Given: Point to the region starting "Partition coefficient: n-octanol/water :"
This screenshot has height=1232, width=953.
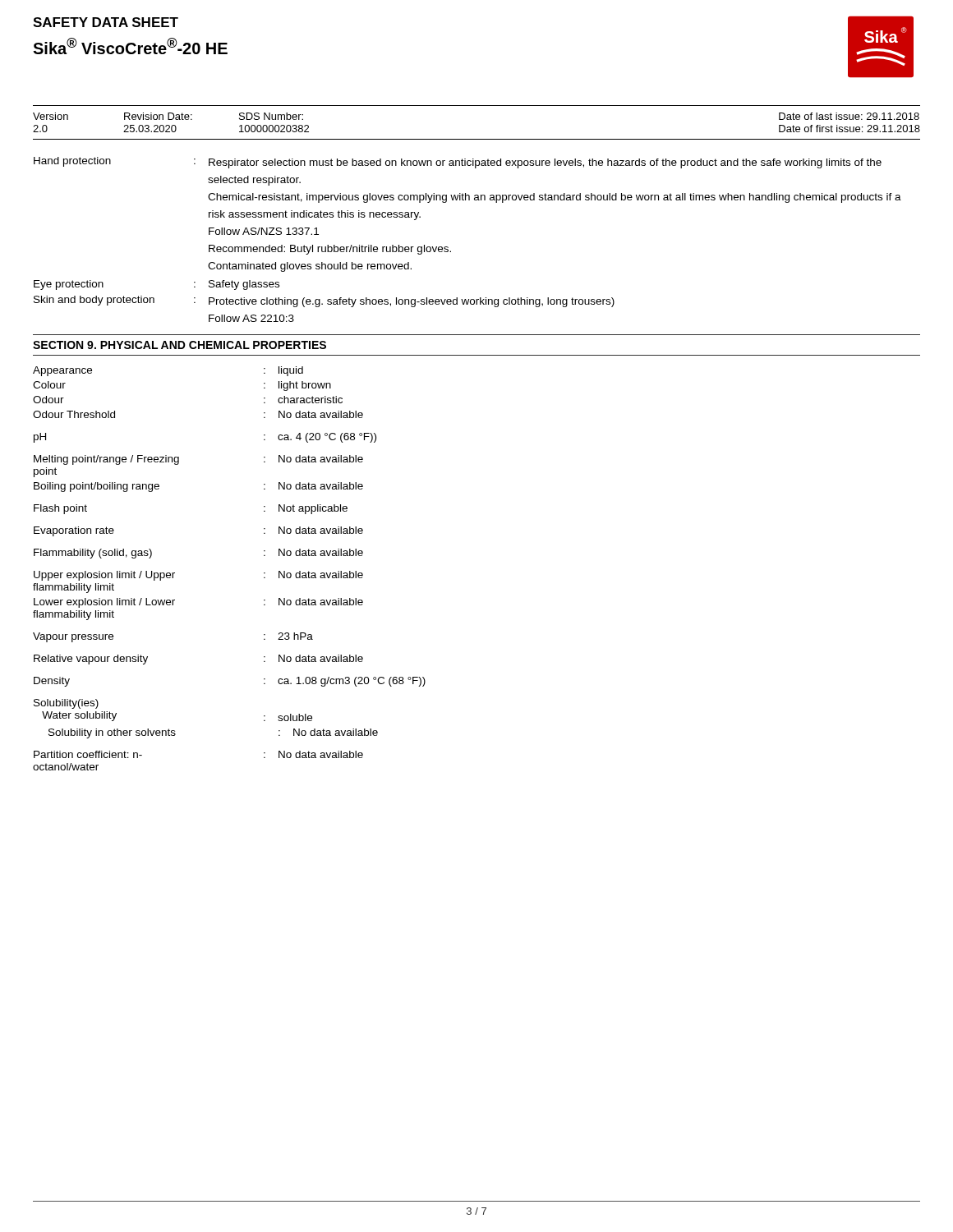Looking at the screenshot, I should (x=83, y=754).
